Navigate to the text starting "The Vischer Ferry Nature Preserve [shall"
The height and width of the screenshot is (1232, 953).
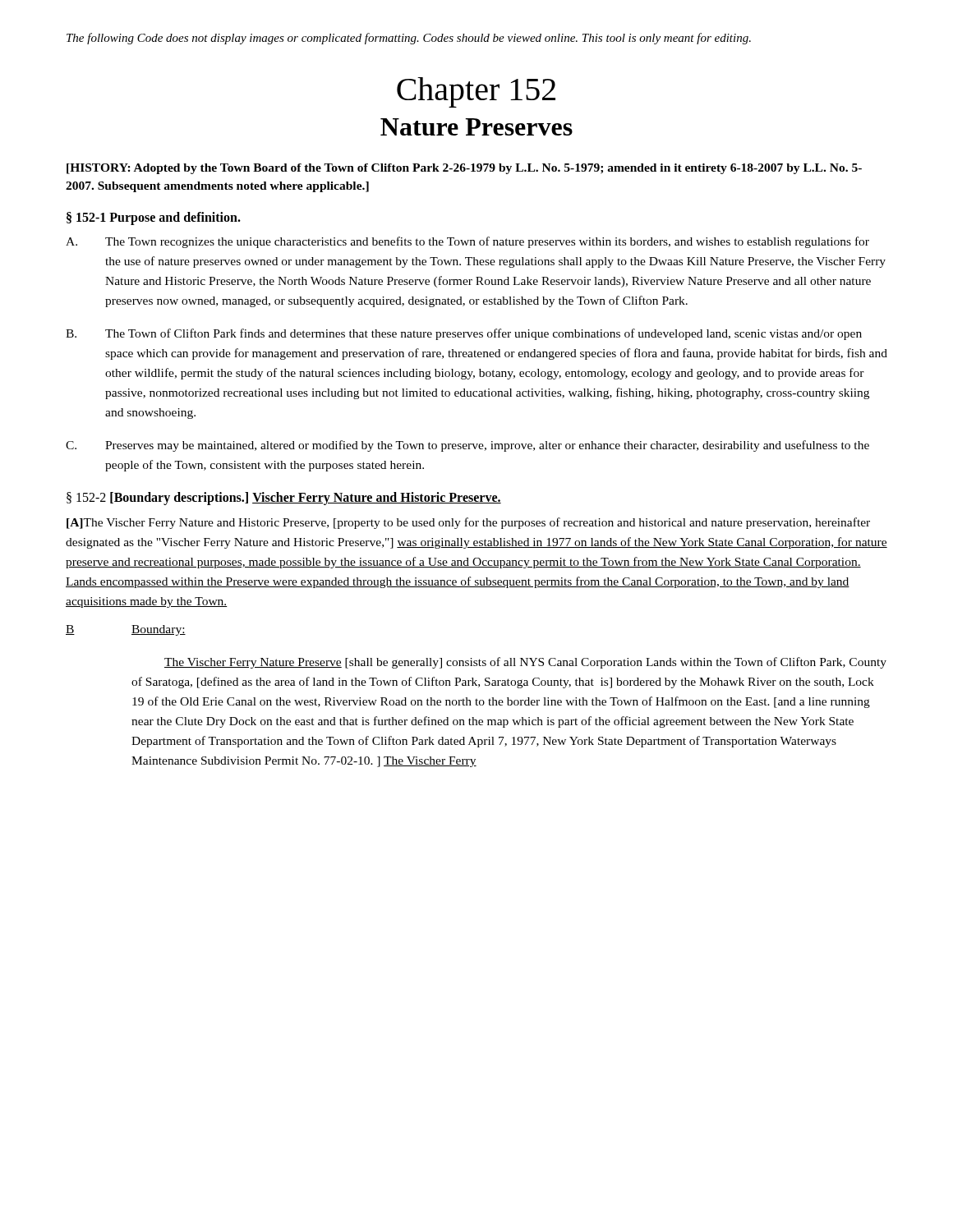[x=509, y=711]
